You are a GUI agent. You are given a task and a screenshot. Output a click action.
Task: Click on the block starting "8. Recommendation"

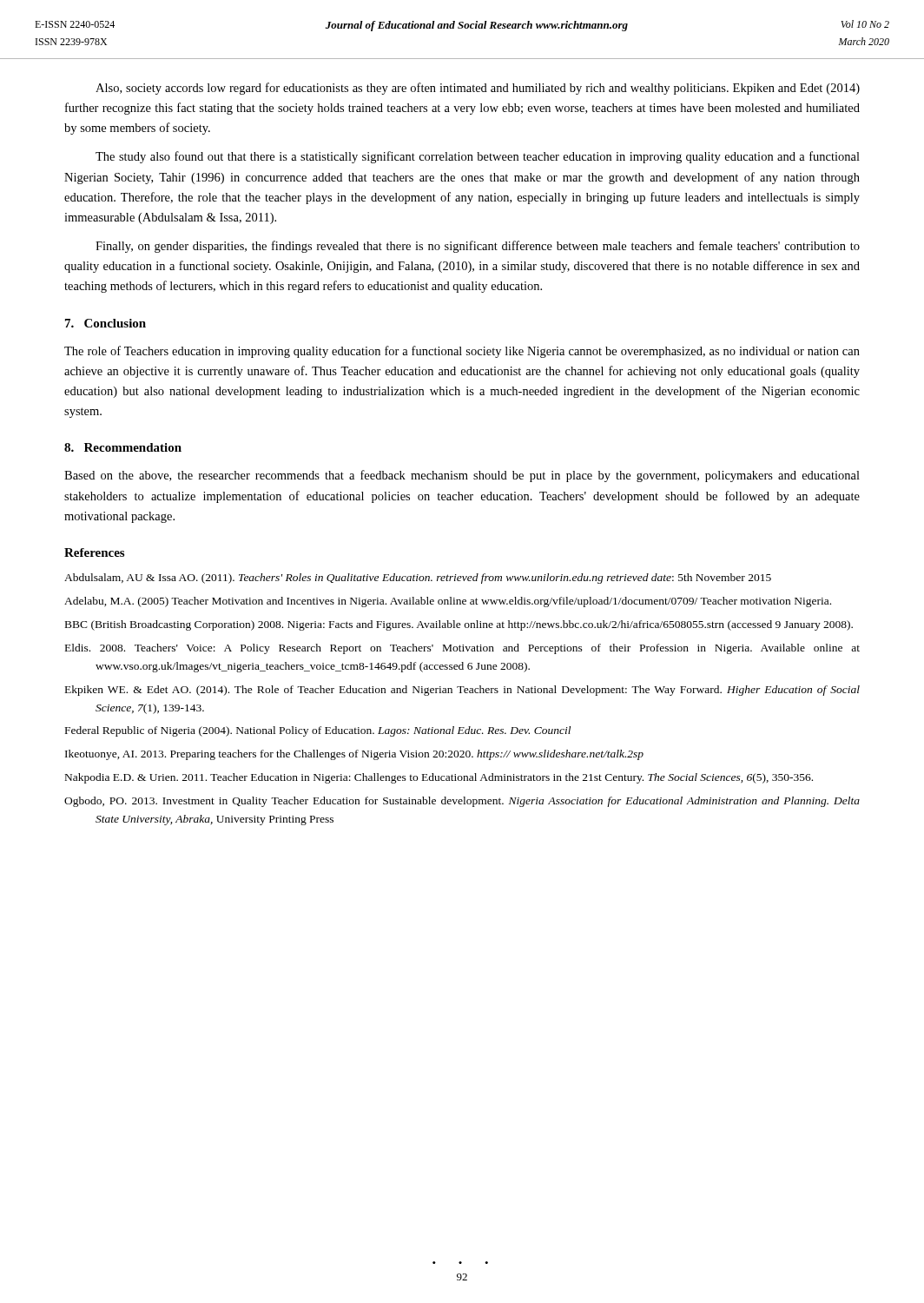click(123, 448)
